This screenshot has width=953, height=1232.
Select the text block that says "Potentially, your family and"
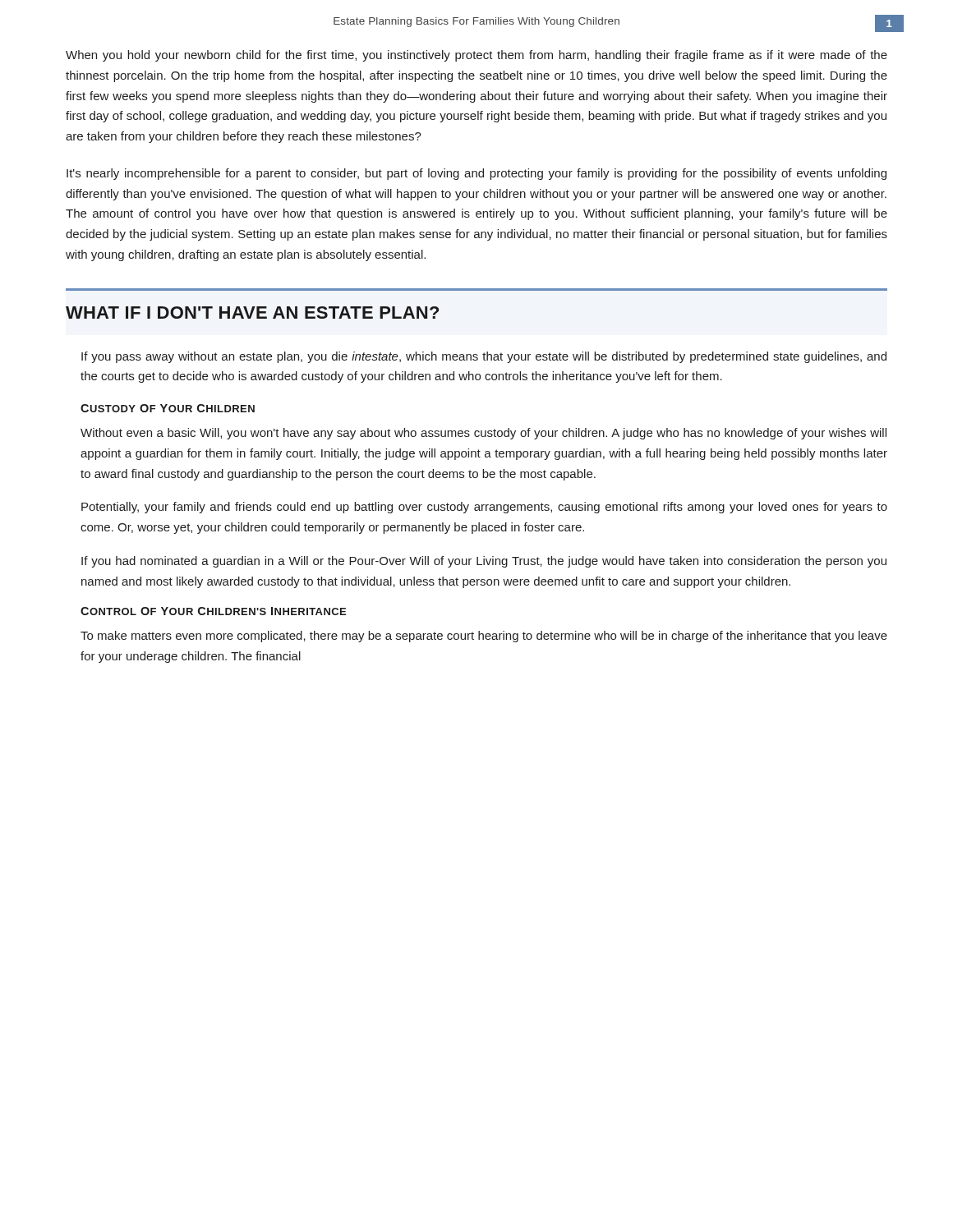[x=484, y=517]
